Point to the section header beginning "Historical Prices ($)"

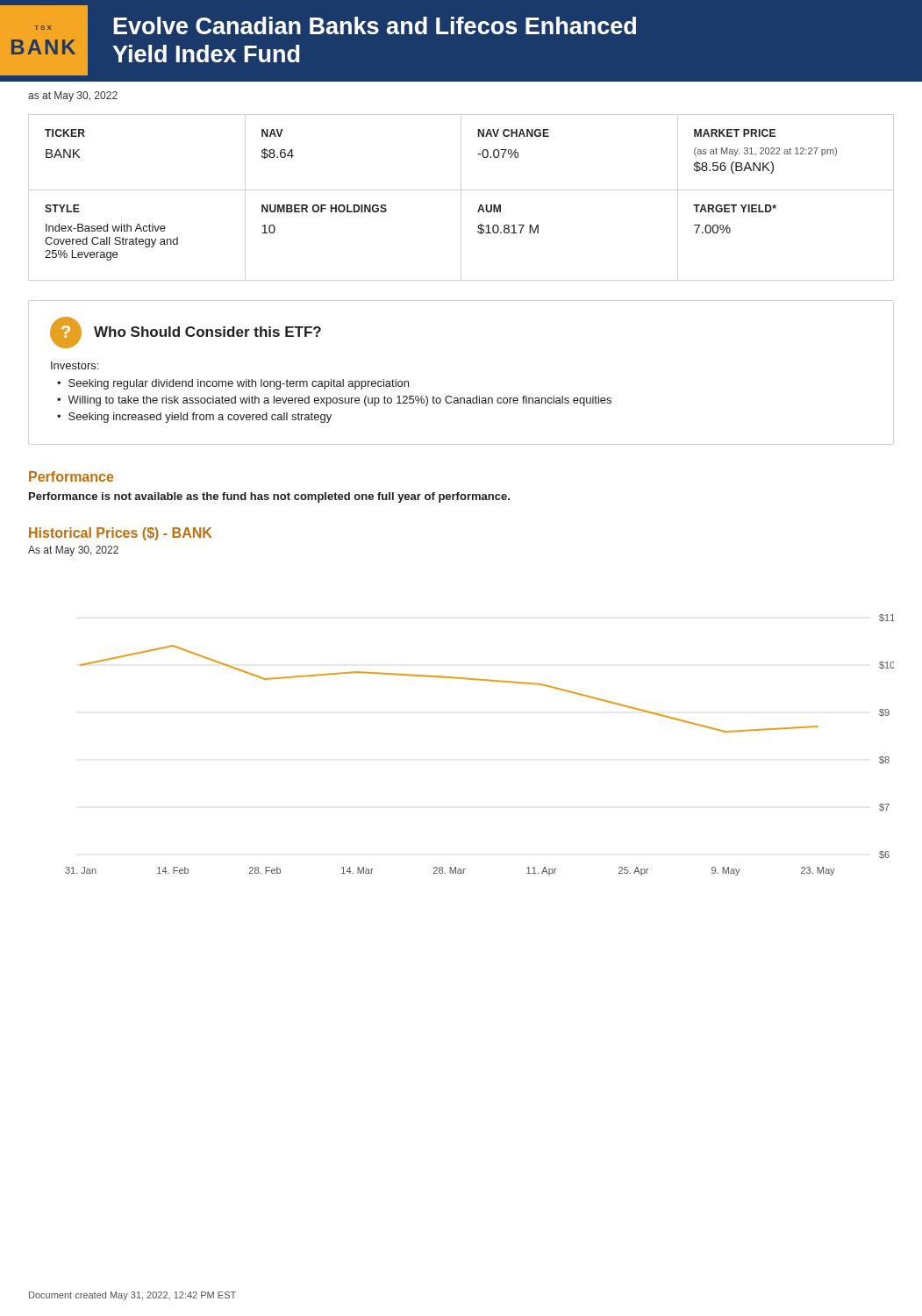tap(120, 533)
